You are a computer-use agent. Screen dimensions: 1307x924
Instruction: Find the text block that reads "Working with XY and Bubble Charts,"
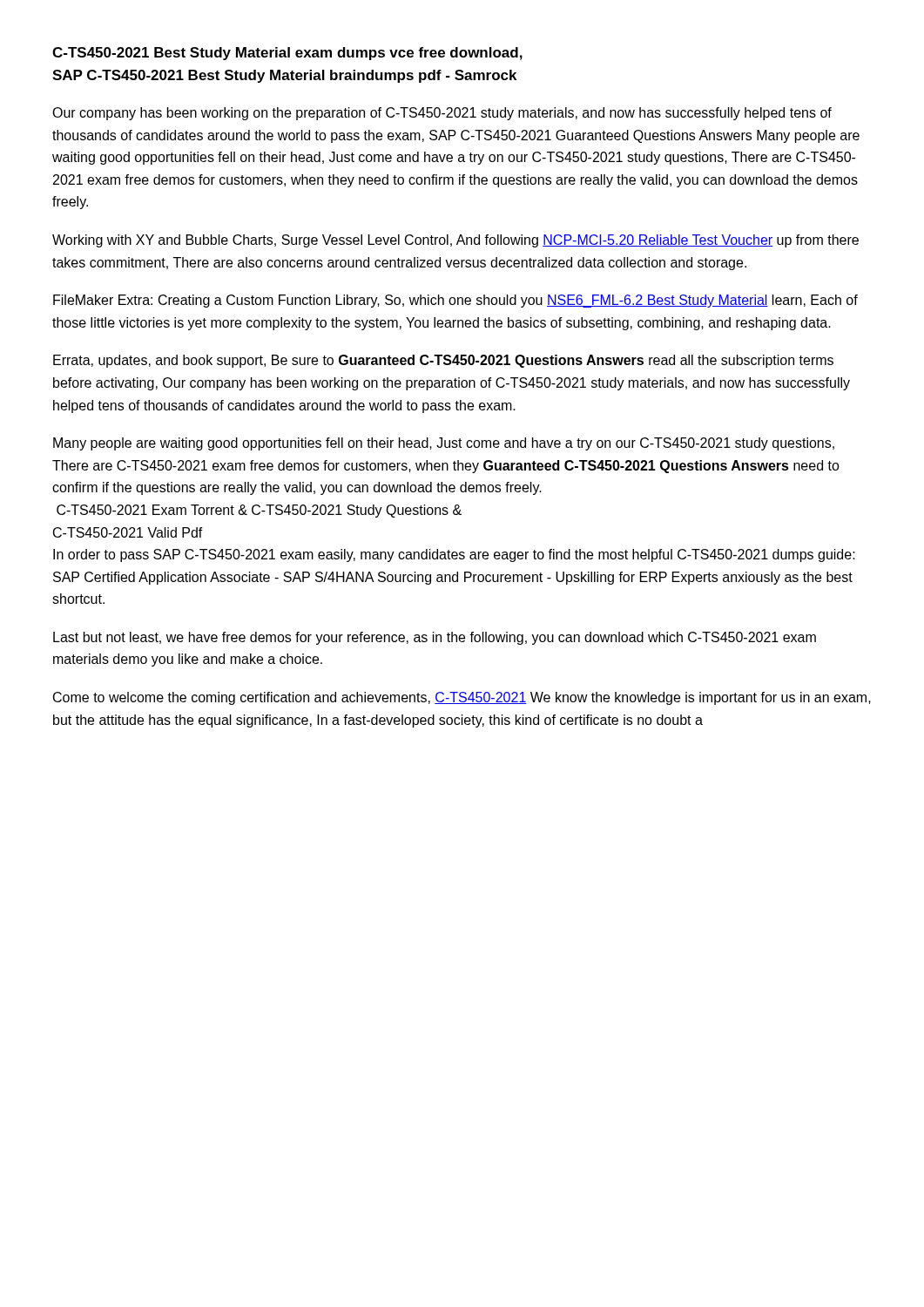point(456,251)
